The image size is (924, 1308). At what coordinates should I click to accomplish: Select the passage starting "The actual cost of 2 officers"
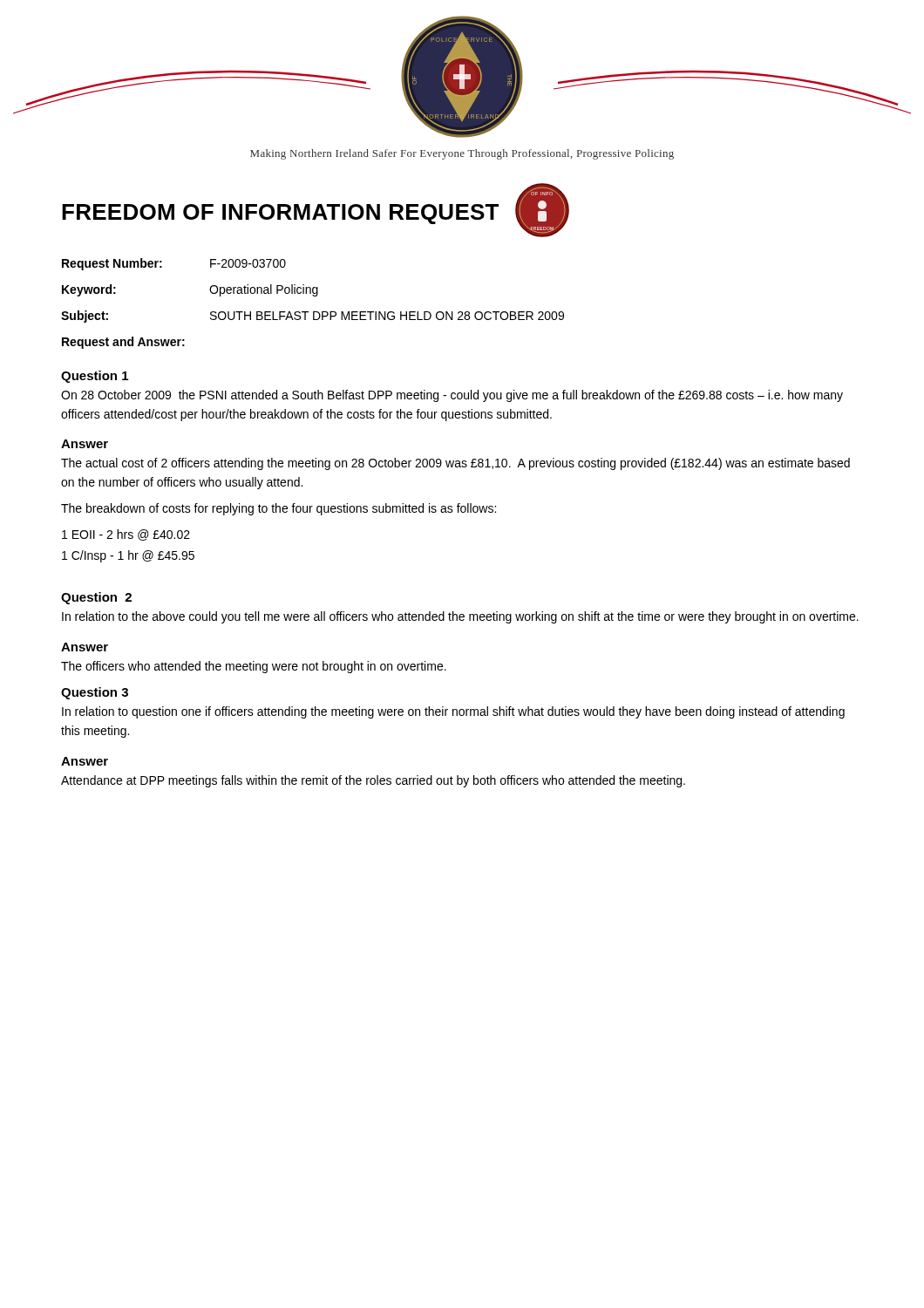[x=456, y=473]
